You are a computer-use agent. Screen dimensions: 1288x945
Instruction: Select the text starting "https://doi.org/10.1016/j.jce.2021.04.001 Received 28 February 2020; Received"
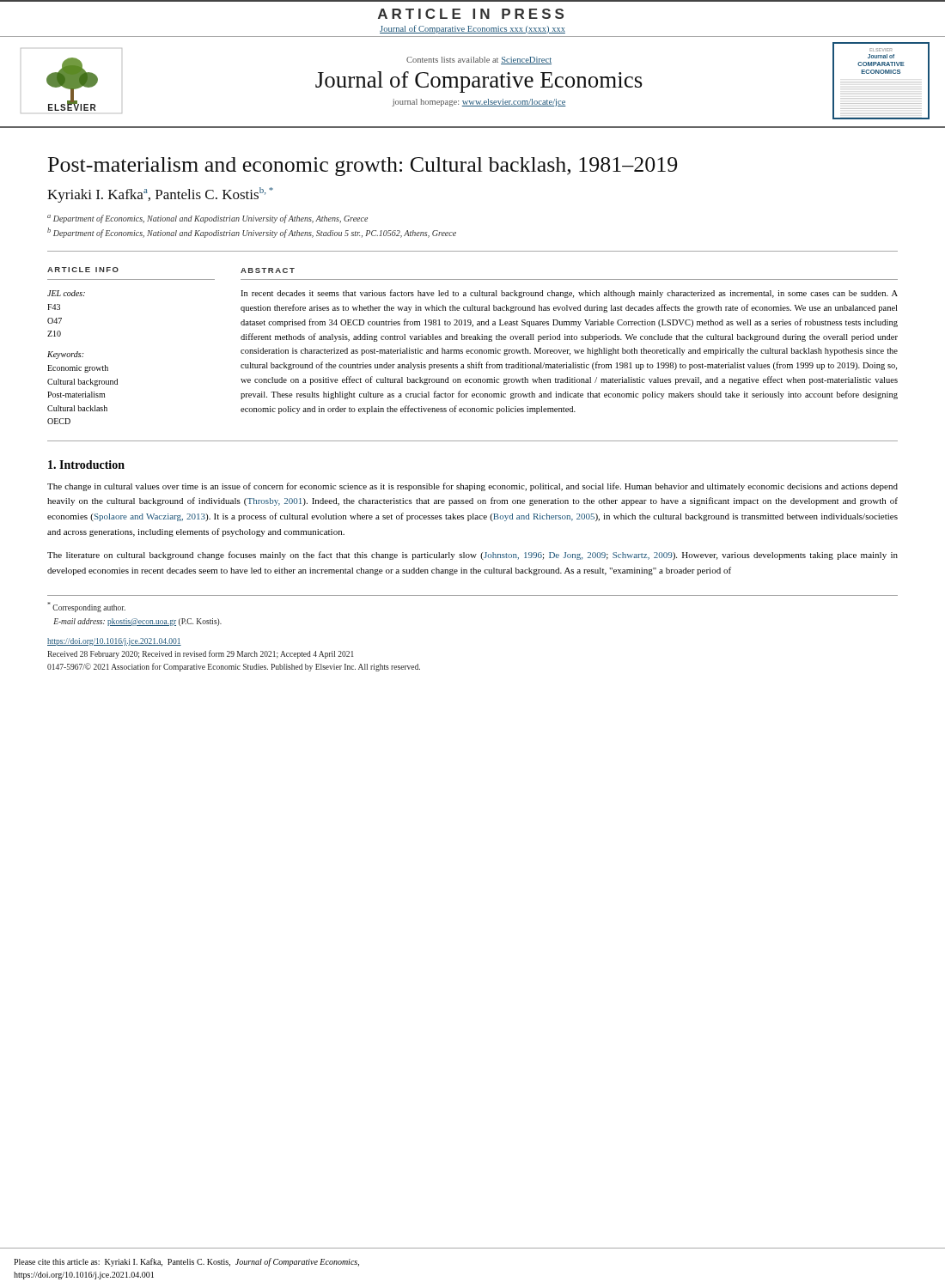point(234,654)
